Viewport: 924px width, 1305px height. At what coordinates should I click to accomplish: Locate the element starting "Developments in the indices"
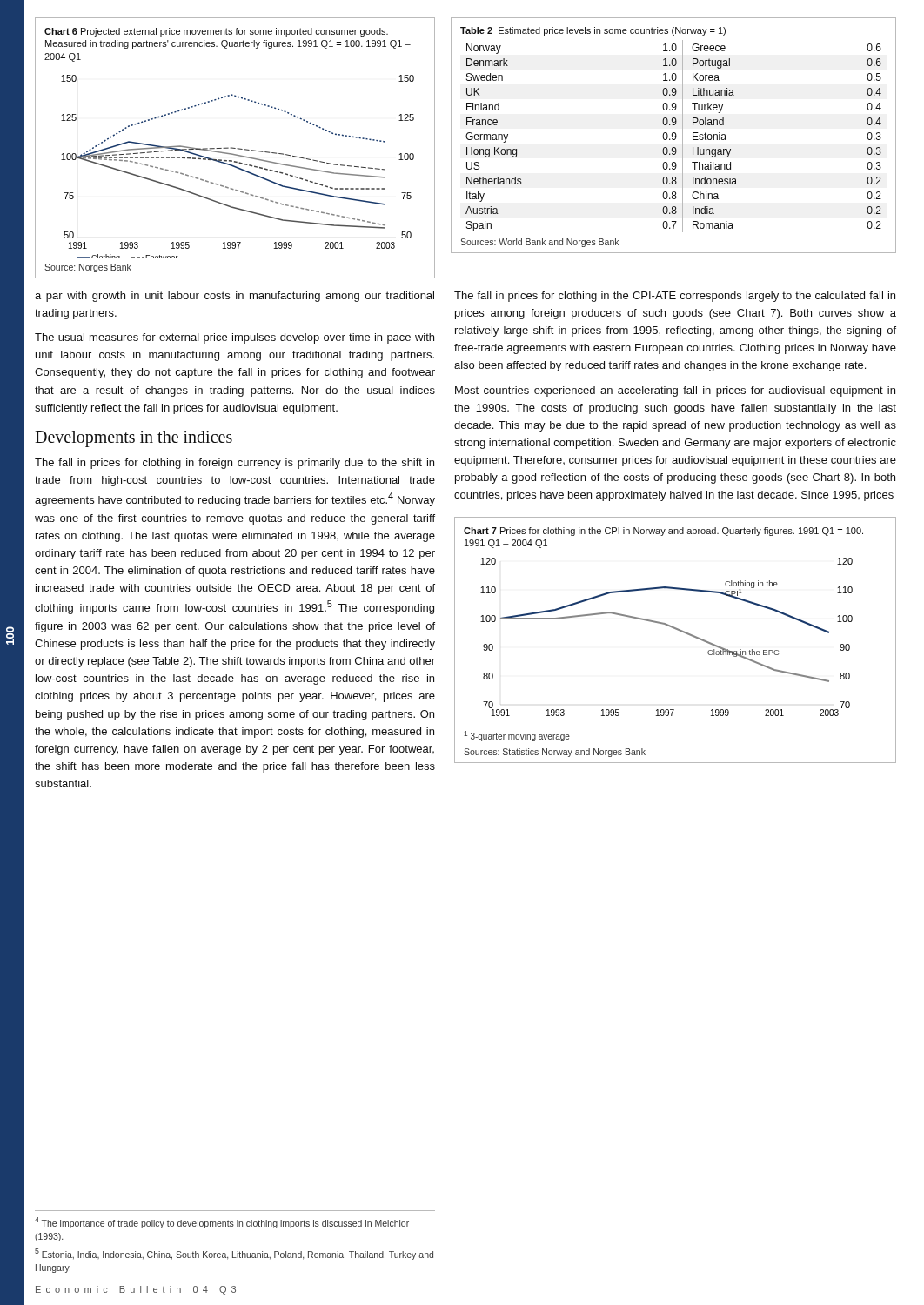(134, 437)
